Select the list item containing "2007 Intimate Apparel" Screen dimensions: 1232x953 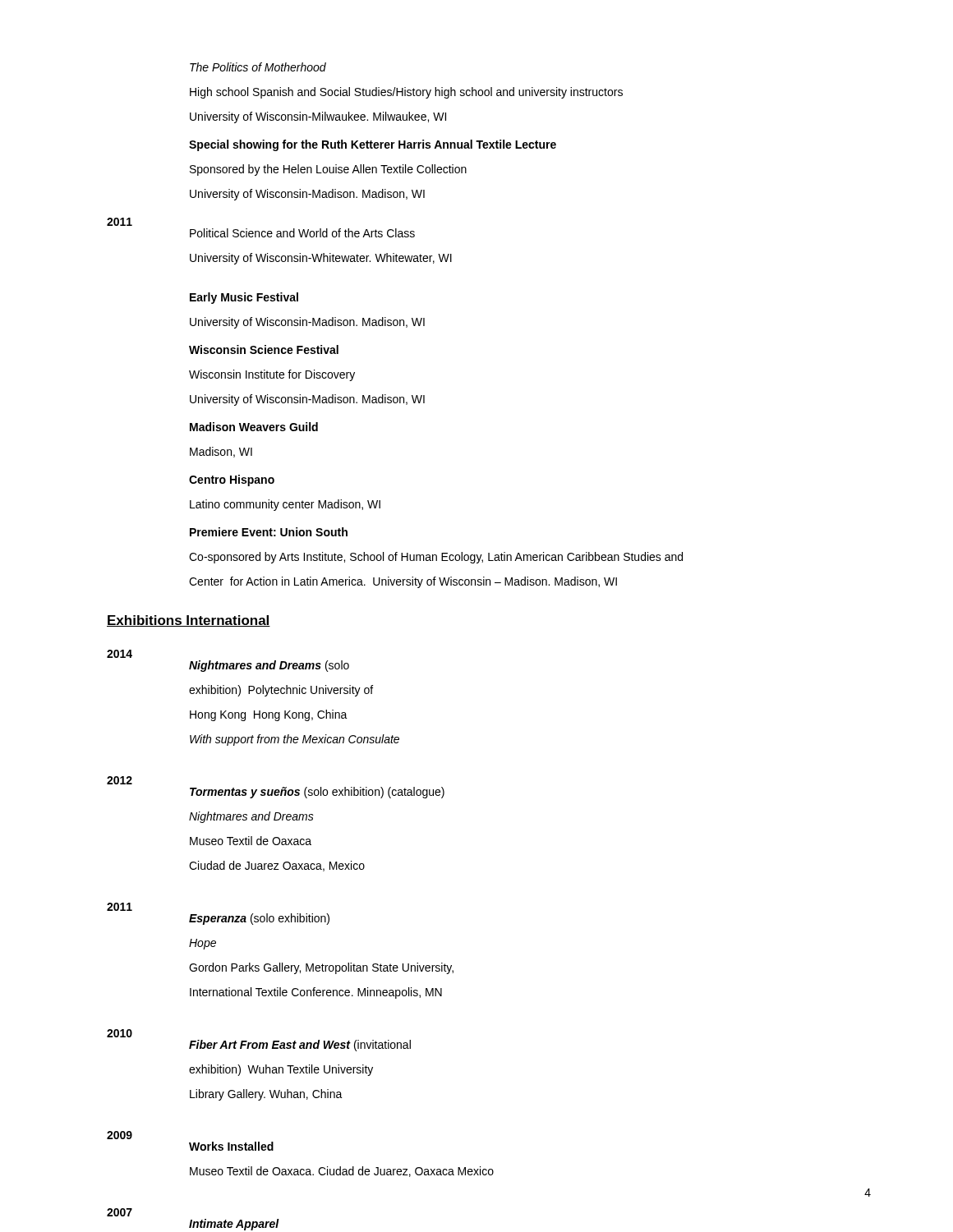(x=120, y=1212)
